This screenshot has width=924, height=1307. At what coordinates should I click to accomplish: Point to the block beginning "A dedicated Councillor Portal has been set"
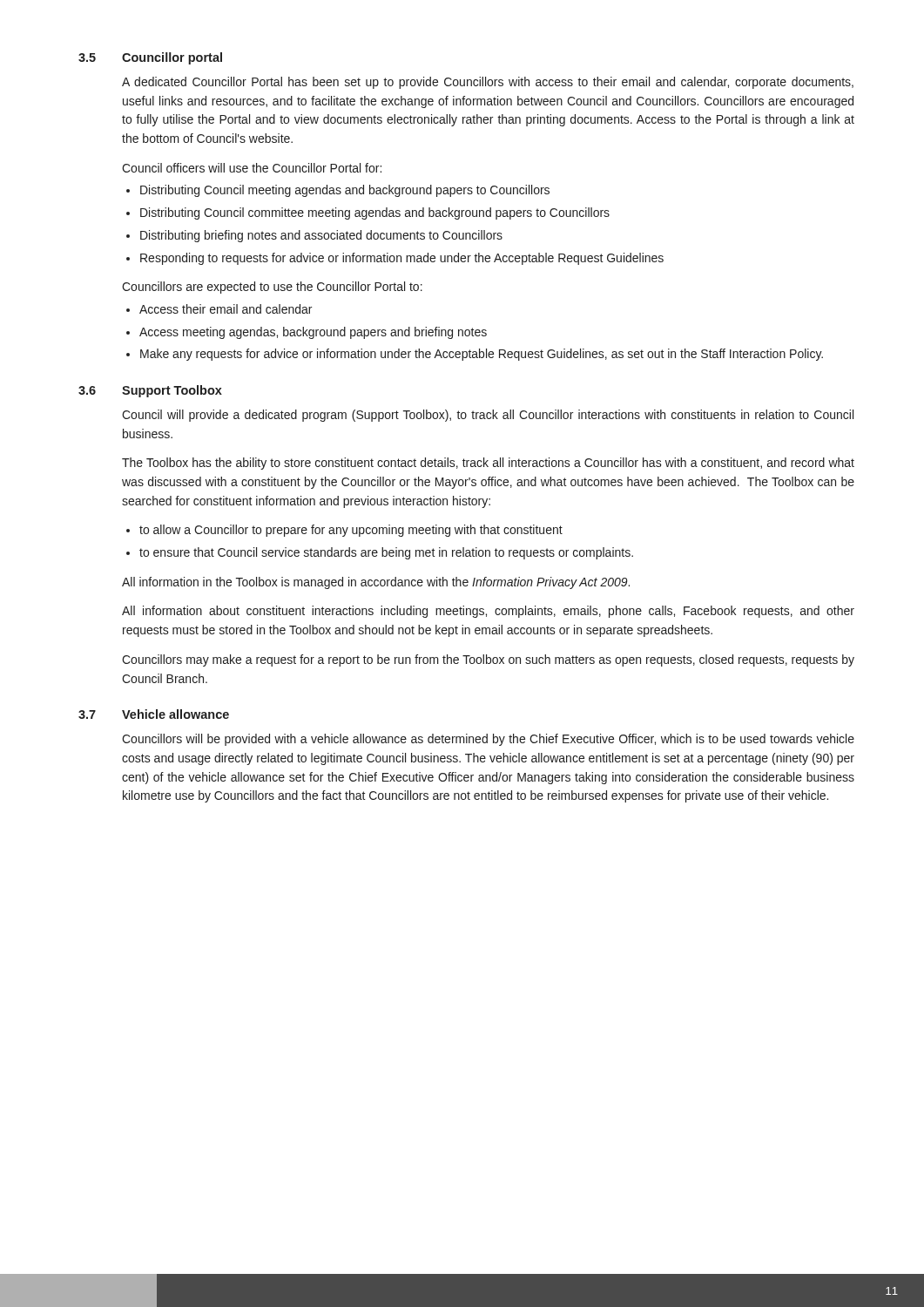[x=488, y=110]
